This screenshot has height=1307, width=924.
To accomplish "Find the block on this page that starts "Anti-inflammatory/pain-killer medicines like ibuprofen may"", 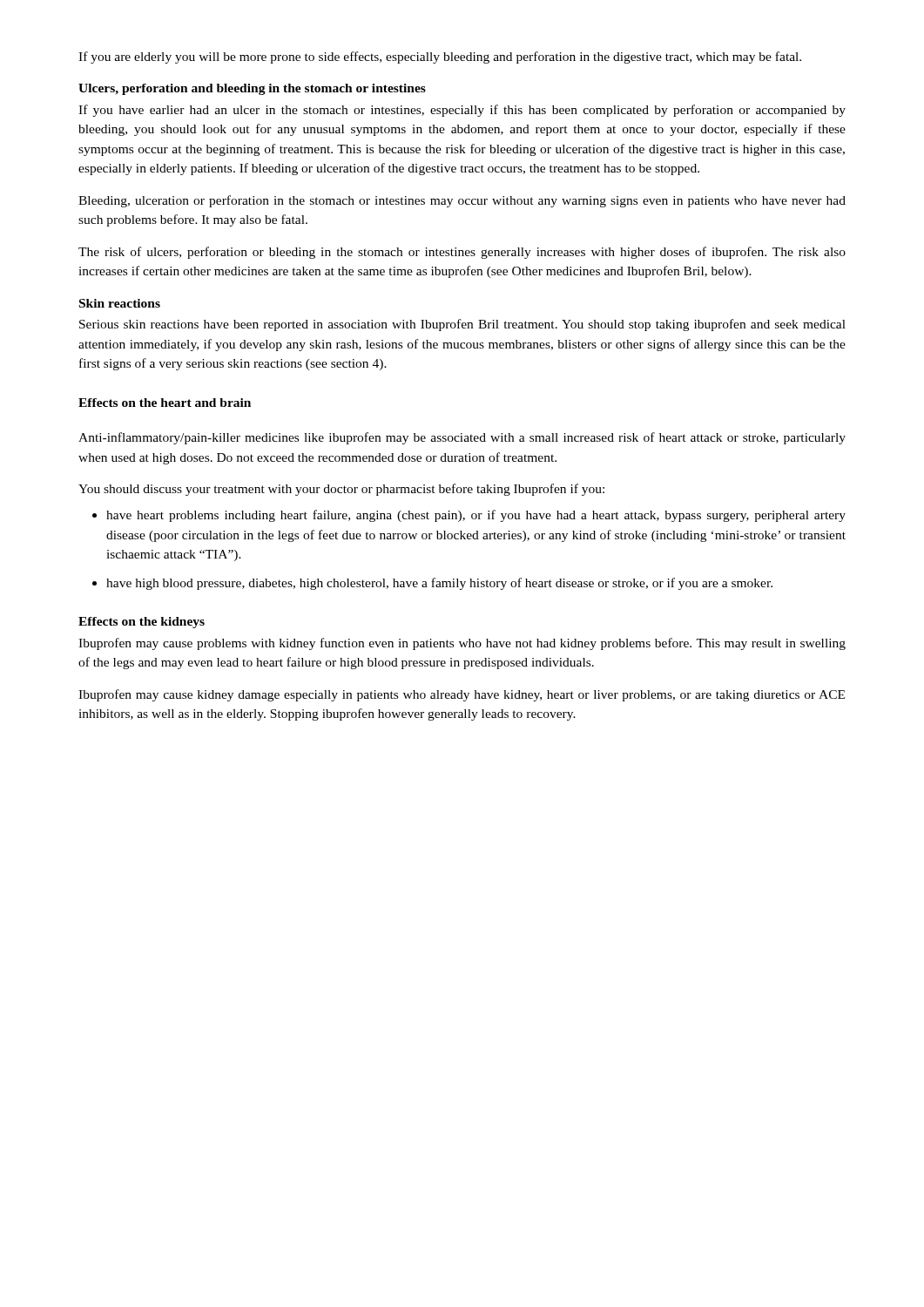I will click(462, 463).
